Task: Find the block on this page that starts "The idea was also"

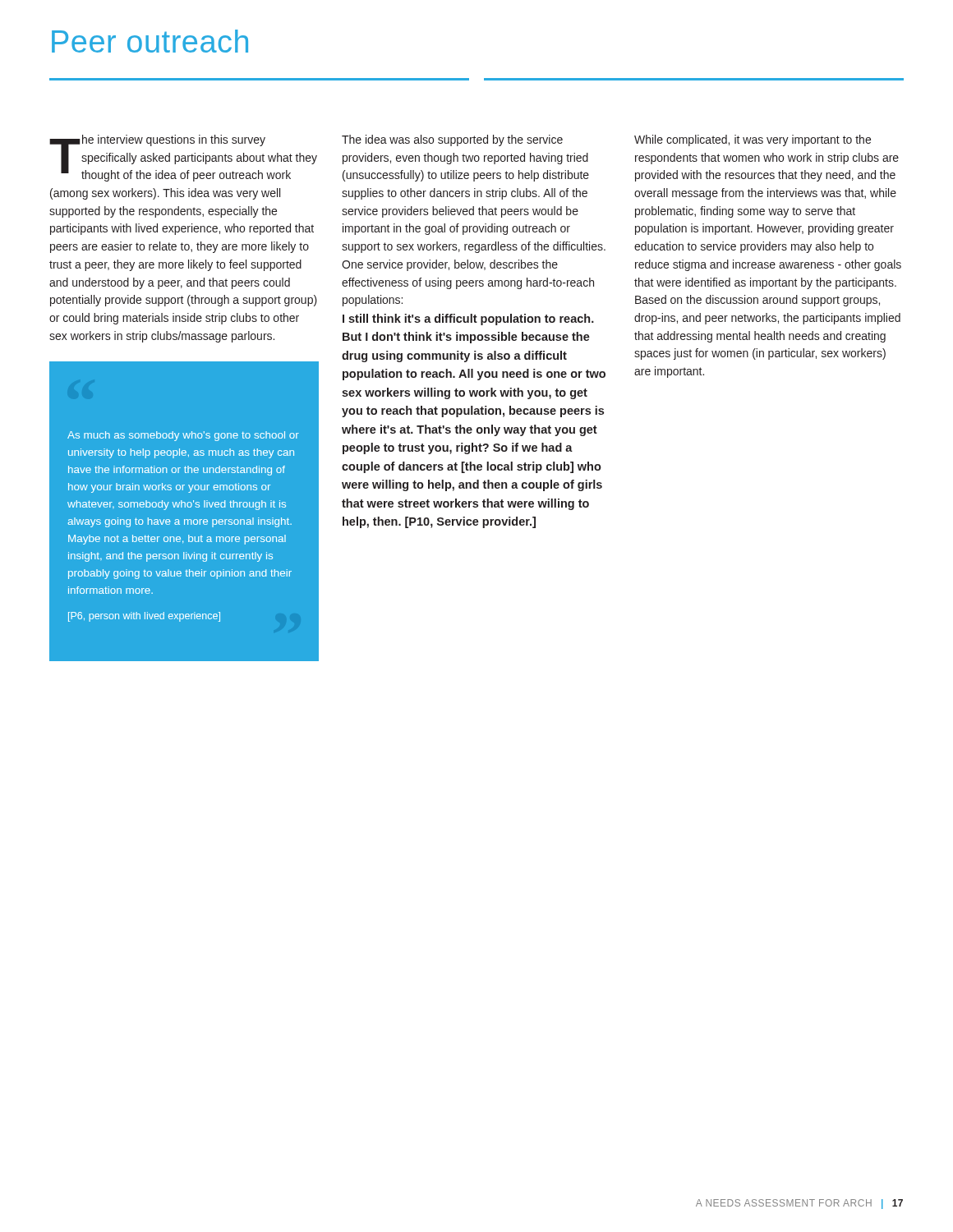Action: tap(476, 220)
